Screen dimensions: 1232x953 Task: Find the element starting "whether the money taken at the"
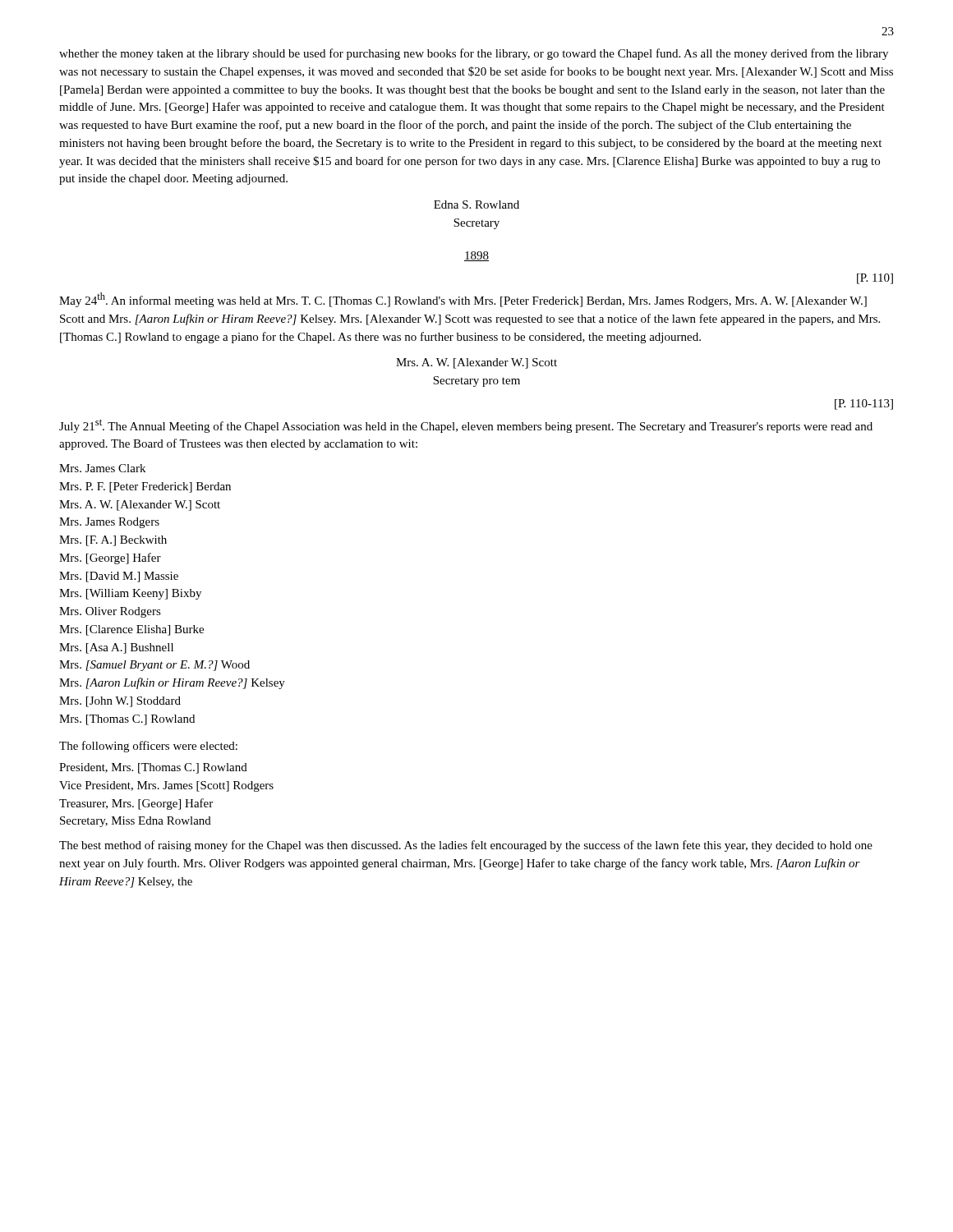(476, 116)
